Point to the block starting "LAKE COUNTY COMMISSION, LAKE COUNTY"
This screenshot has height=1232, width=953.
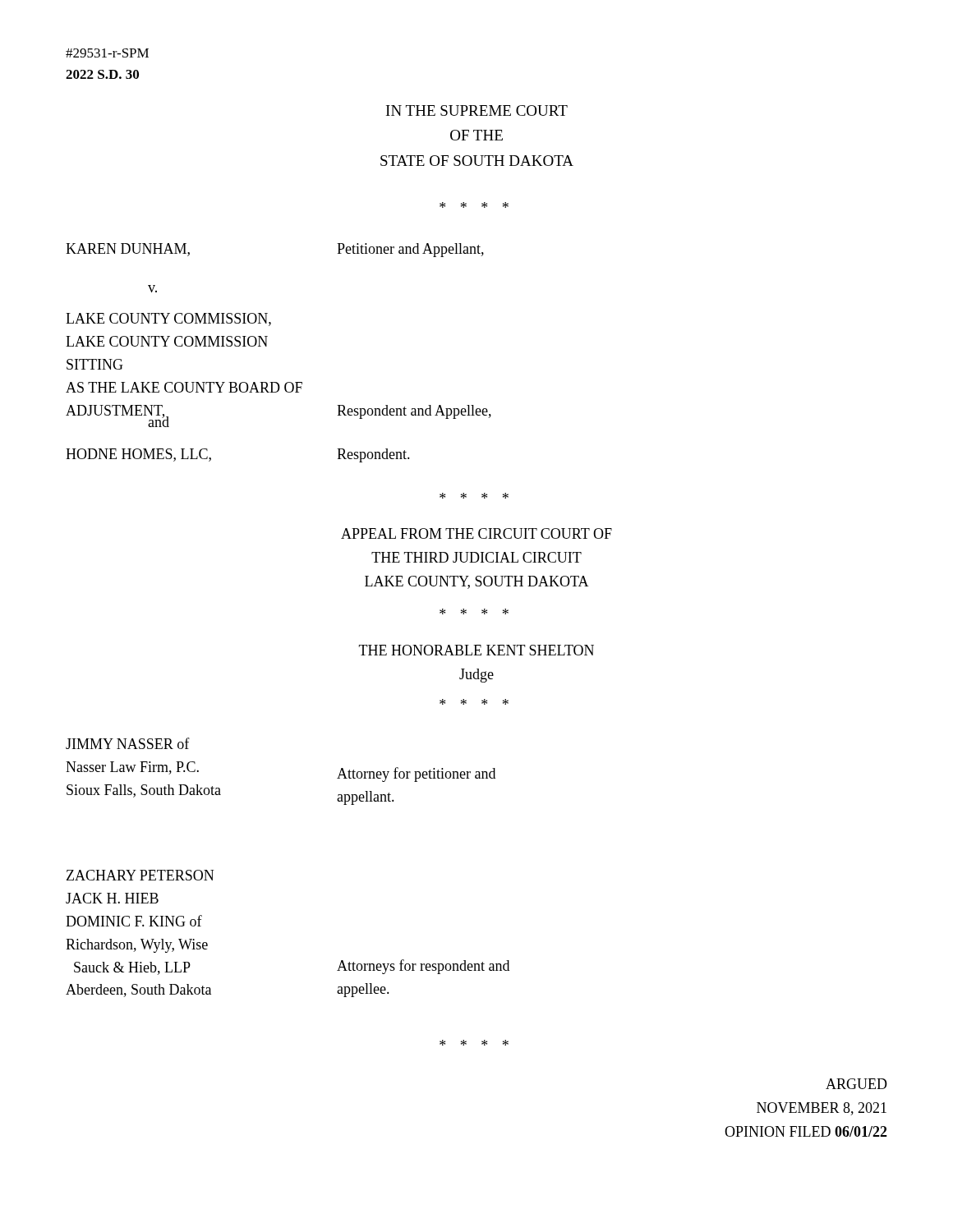[x=168, y=319]
